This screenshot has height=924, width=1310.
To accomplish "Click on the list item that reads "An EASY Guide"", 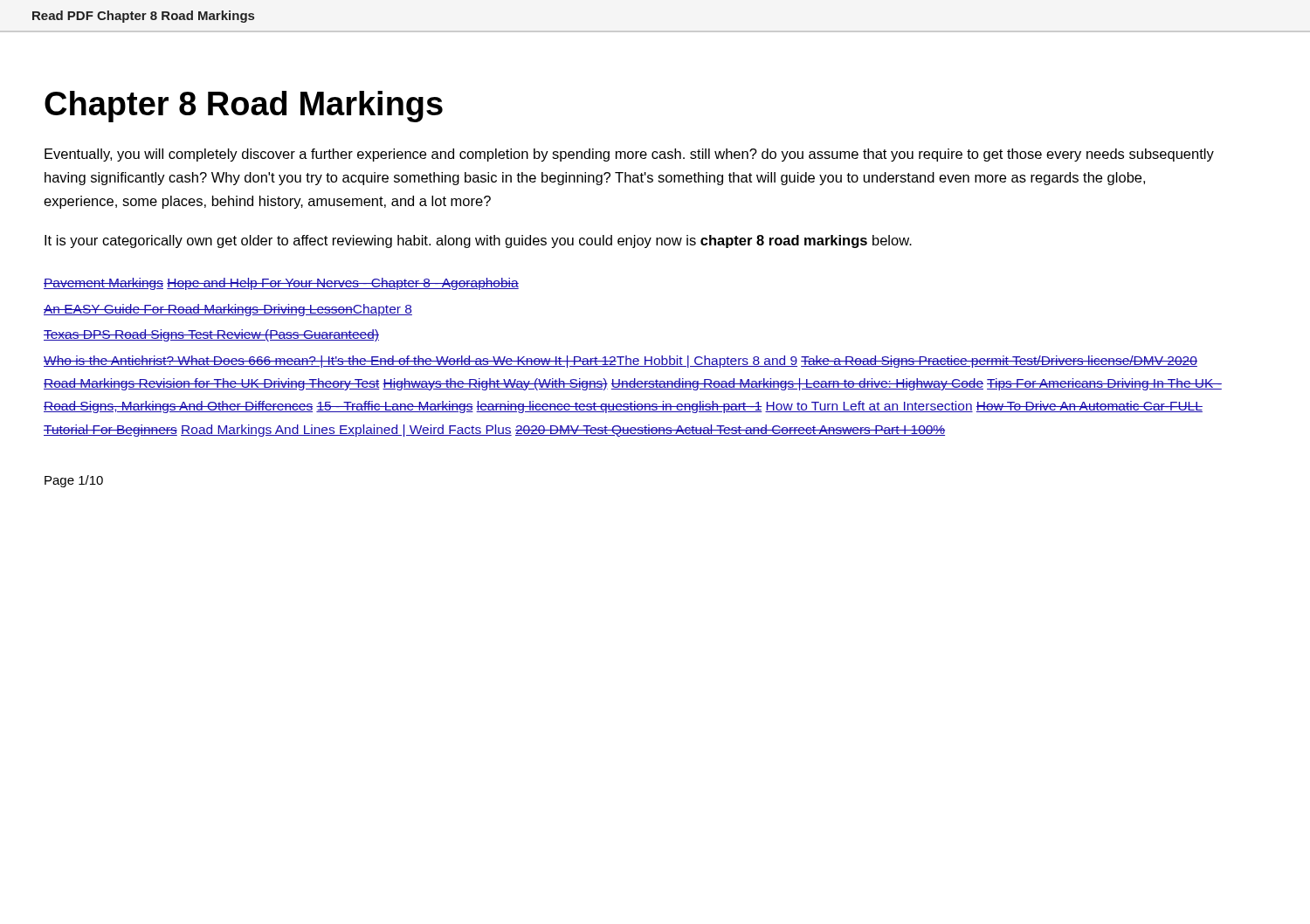I will coord(228,309).
